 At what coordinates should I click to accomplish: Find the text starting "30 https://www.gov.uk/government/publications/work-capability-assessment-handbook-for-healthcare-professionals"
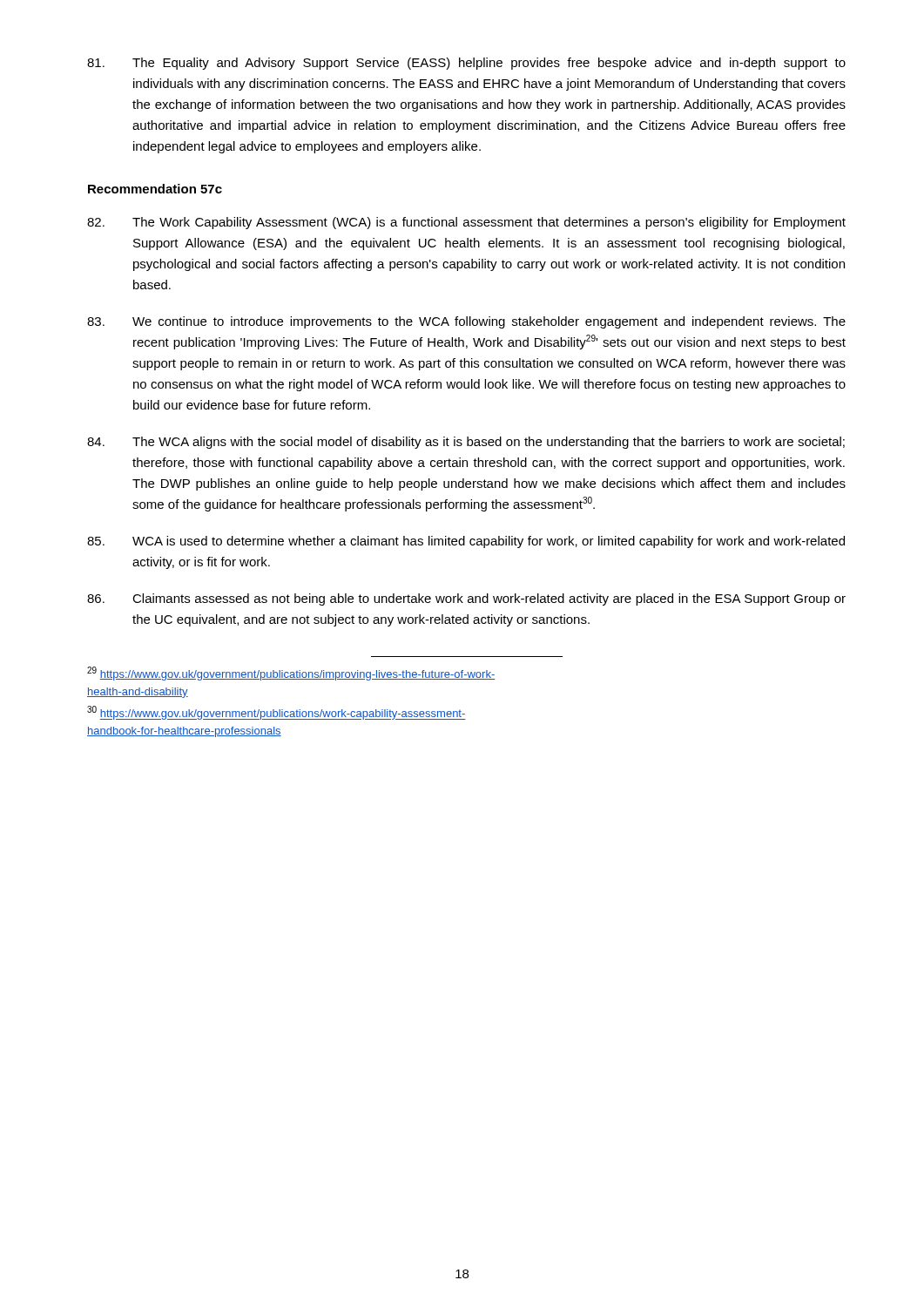[276, 721]
